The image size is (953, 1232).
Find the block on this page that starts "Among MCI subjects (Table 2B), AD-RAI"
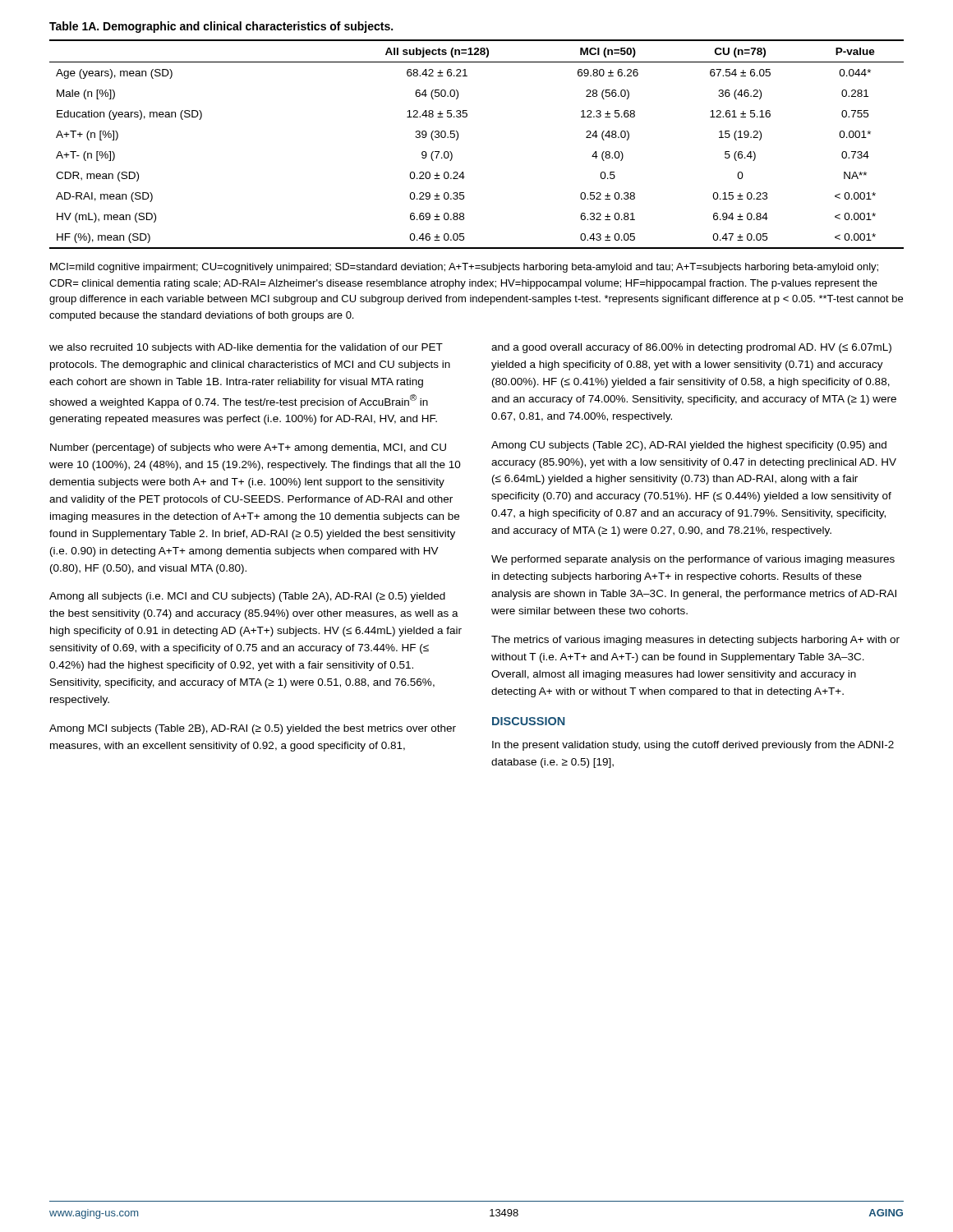(255, 737)
